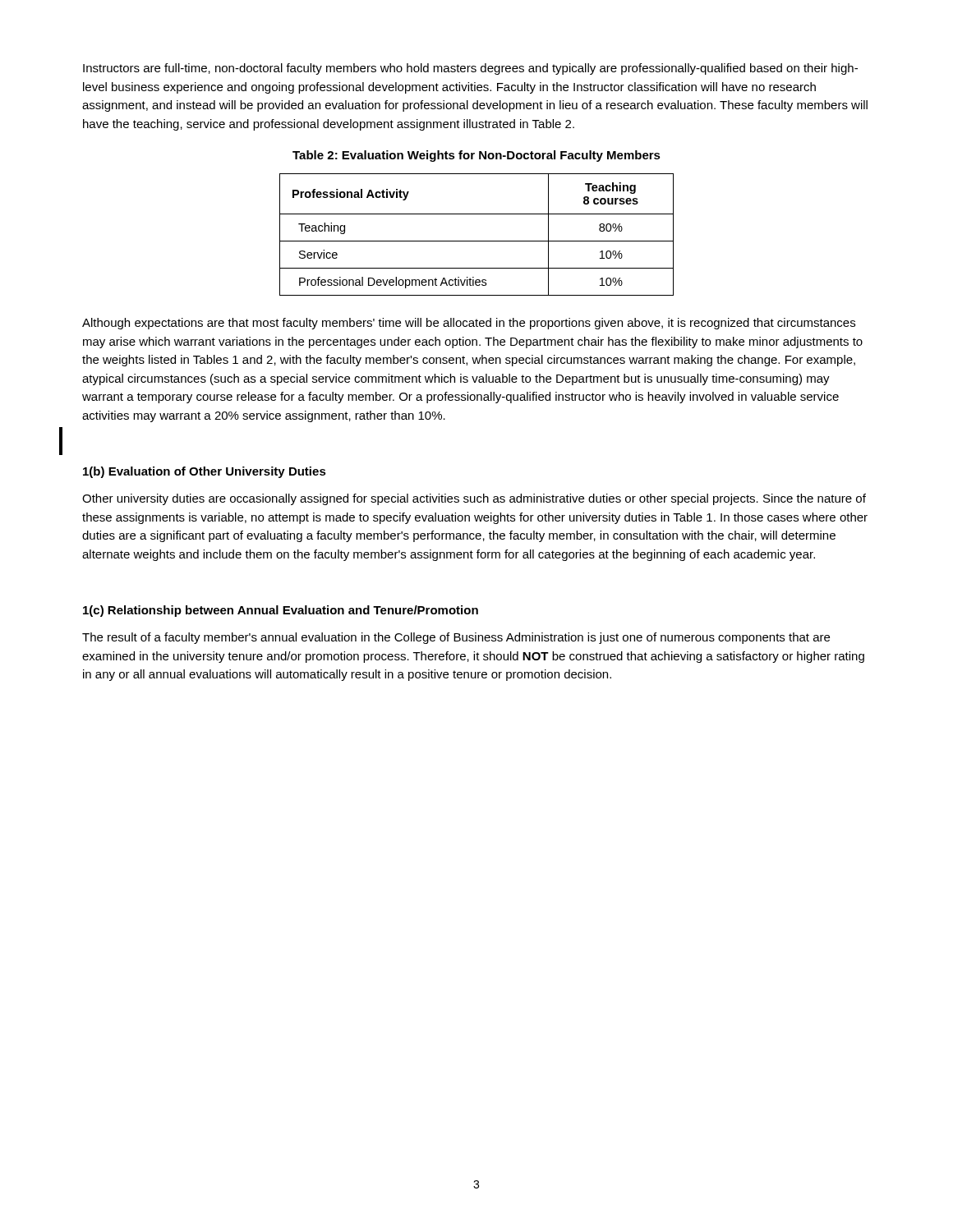Navigate to the text starting "Instructors are full-time, non-doctoral faculty members"
The height and width of the screenshot is (1232, 953).
point(475,95)
